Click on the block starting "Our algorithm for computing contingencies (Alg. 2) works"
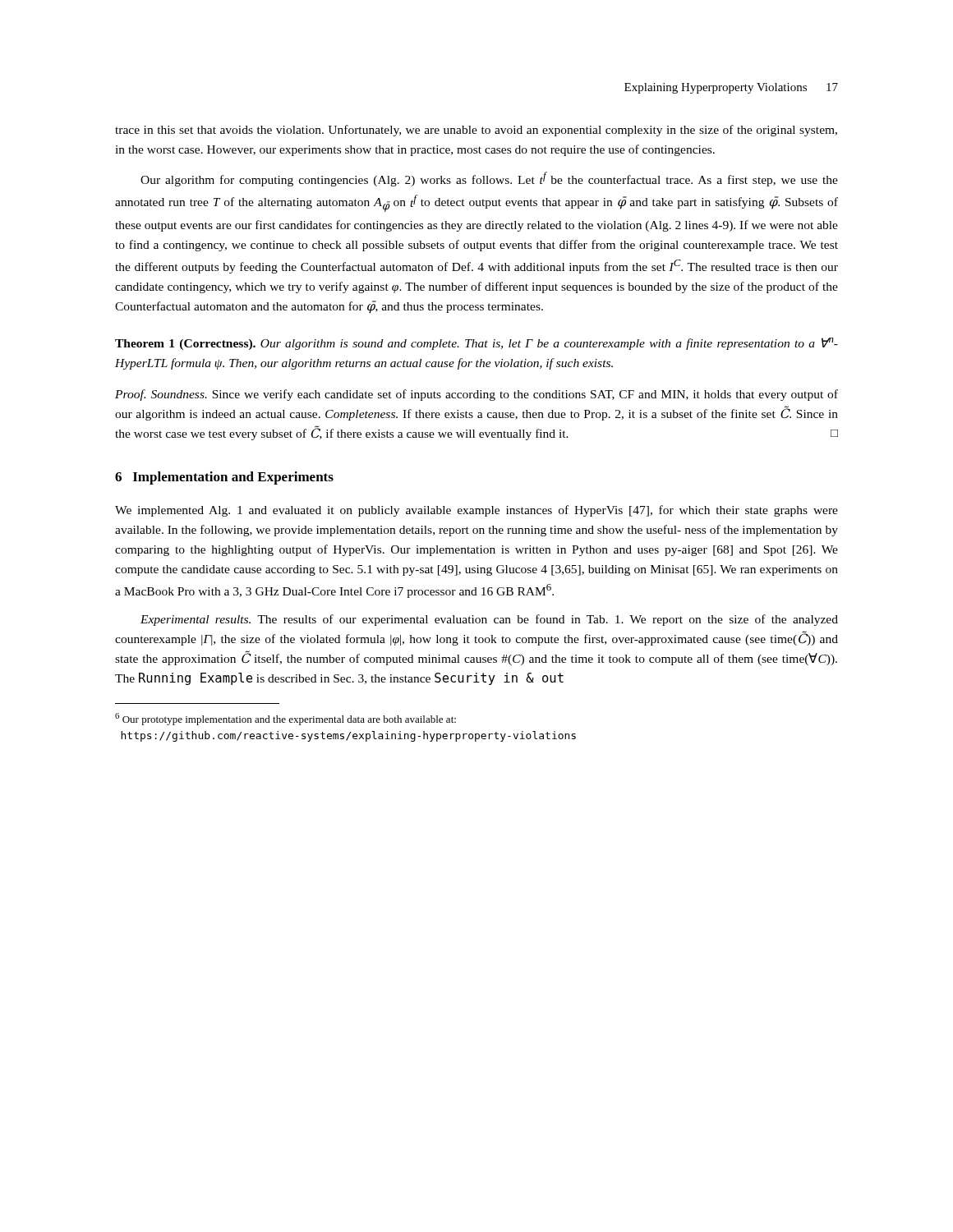953x1232 pixels. tap(476, 242)
